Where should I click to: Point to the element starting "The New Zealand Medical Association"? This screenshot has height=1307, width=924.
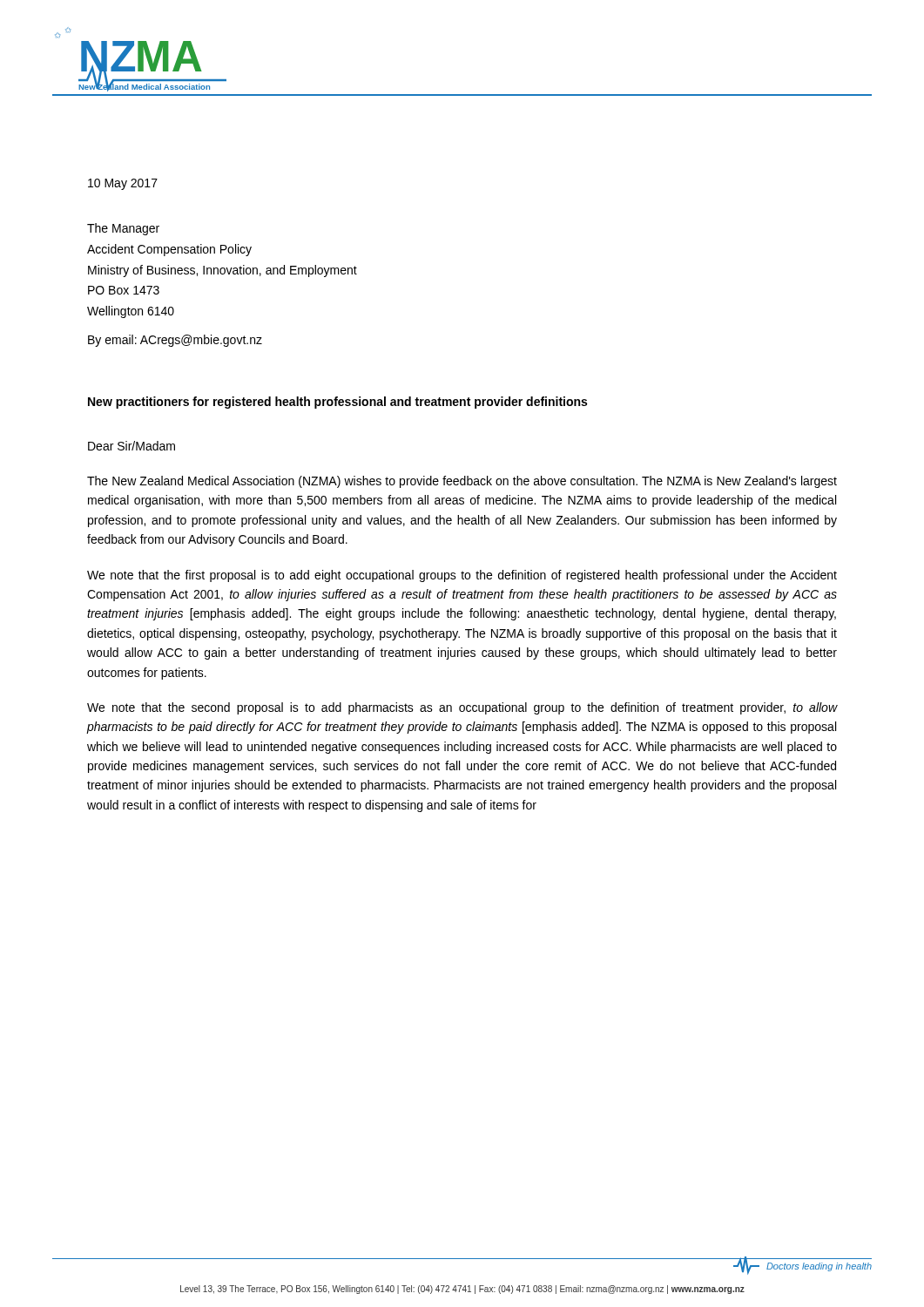tap(462, 510)
